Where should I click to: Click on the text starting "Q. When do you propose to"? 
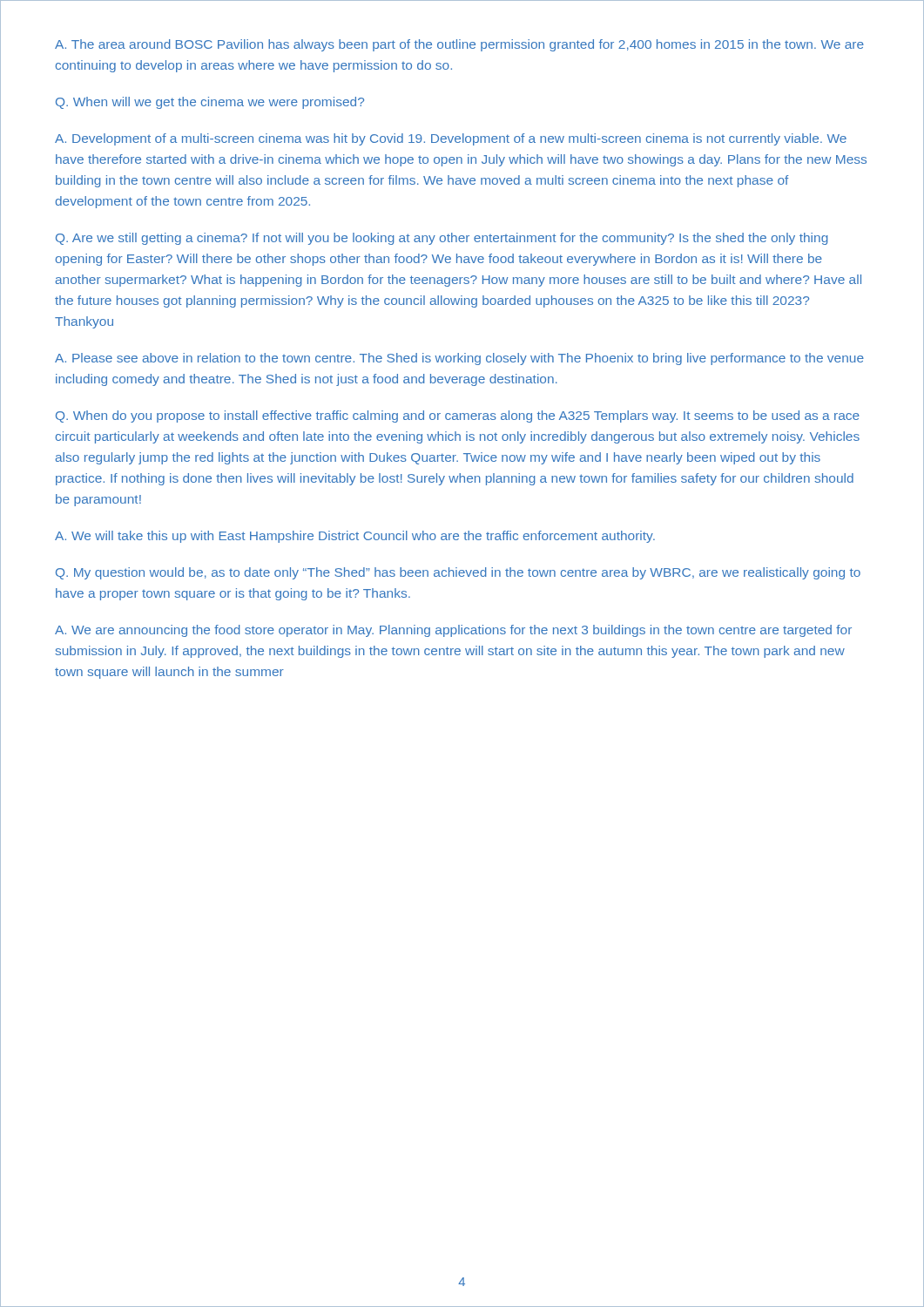point(457,457)
